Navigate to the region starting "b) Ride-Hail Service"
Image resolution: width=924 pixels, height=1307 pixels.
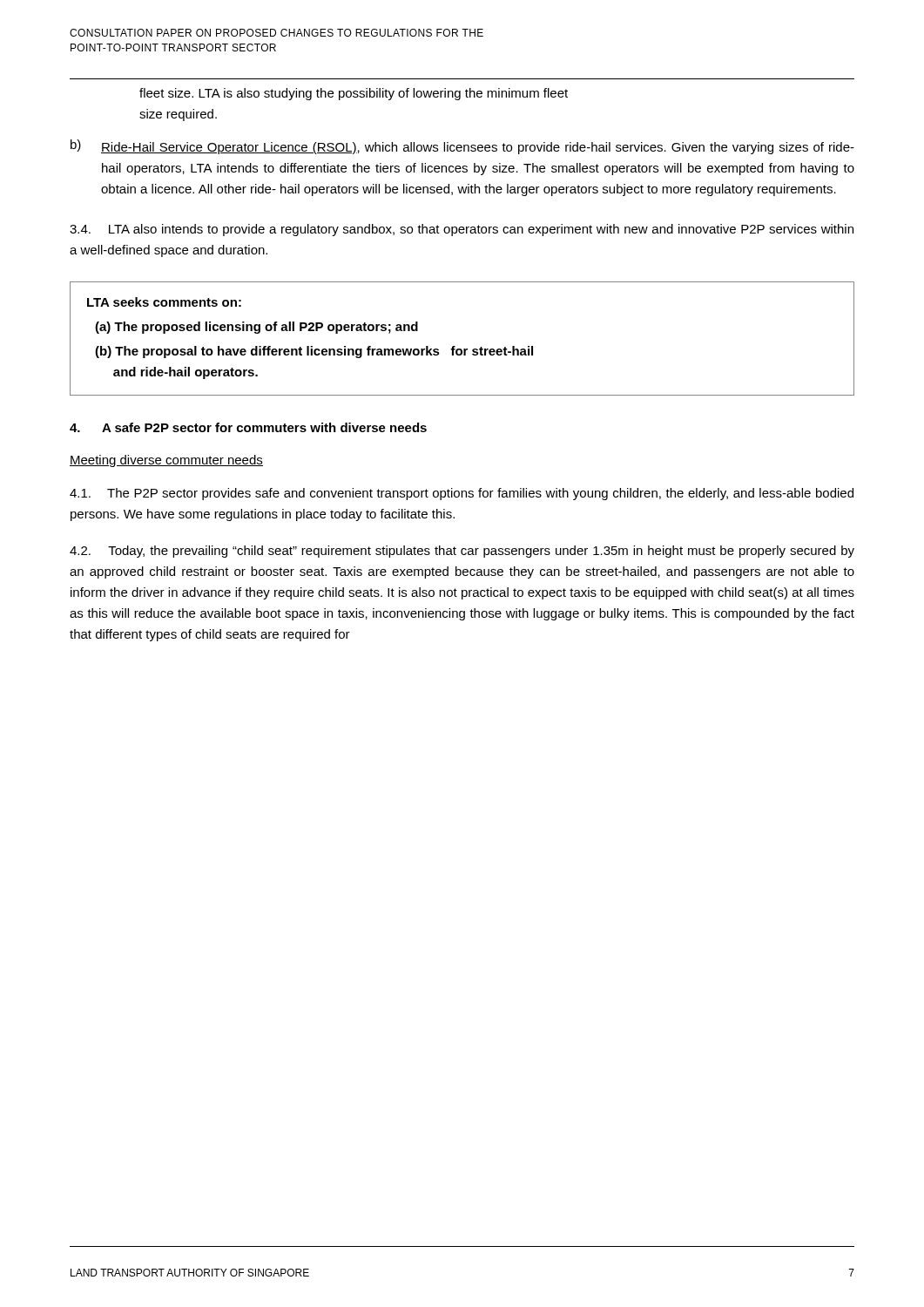click(x=462, y=168)
